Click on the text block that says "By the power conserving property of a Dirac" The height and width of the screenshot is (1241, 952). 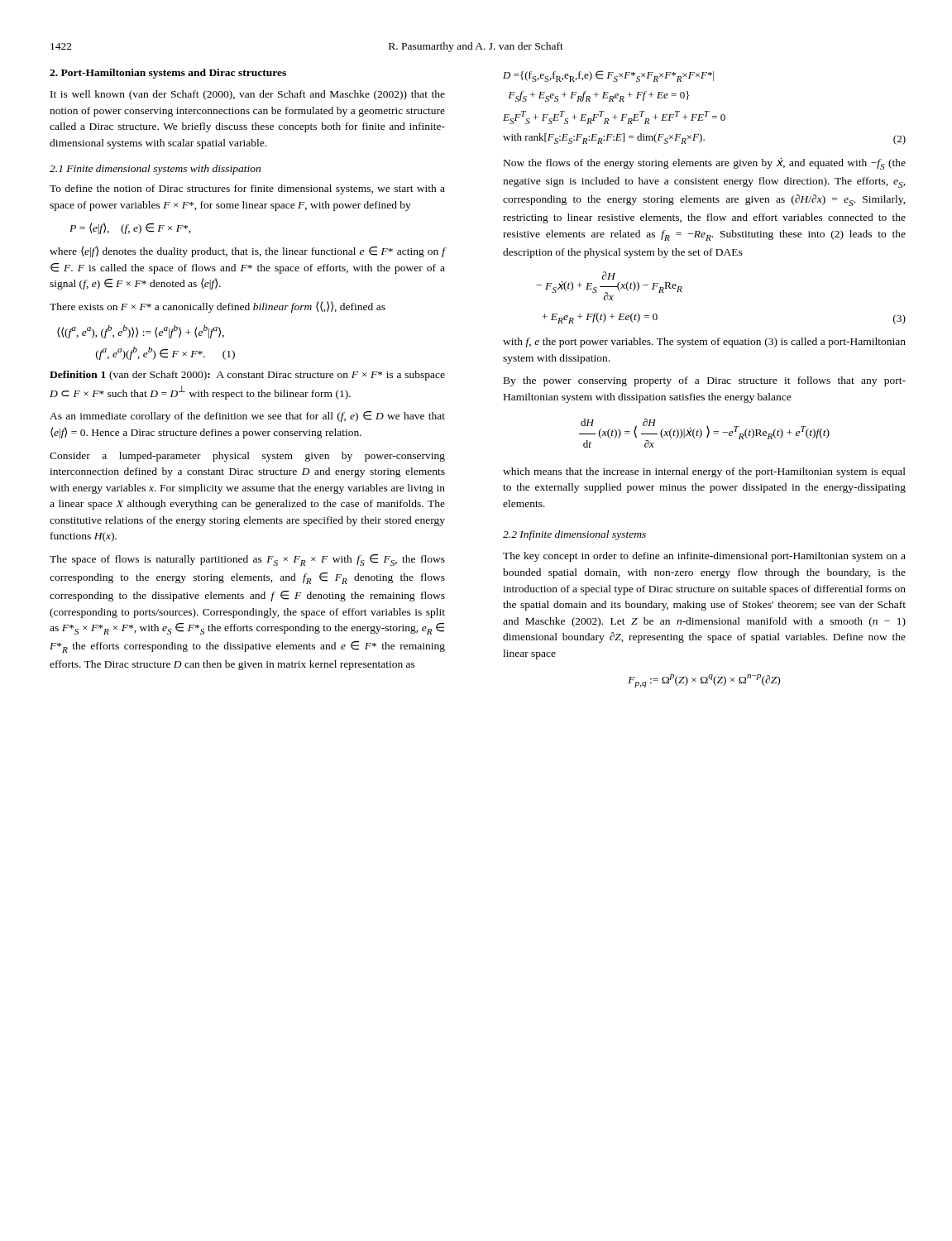(x=704, y=388)
